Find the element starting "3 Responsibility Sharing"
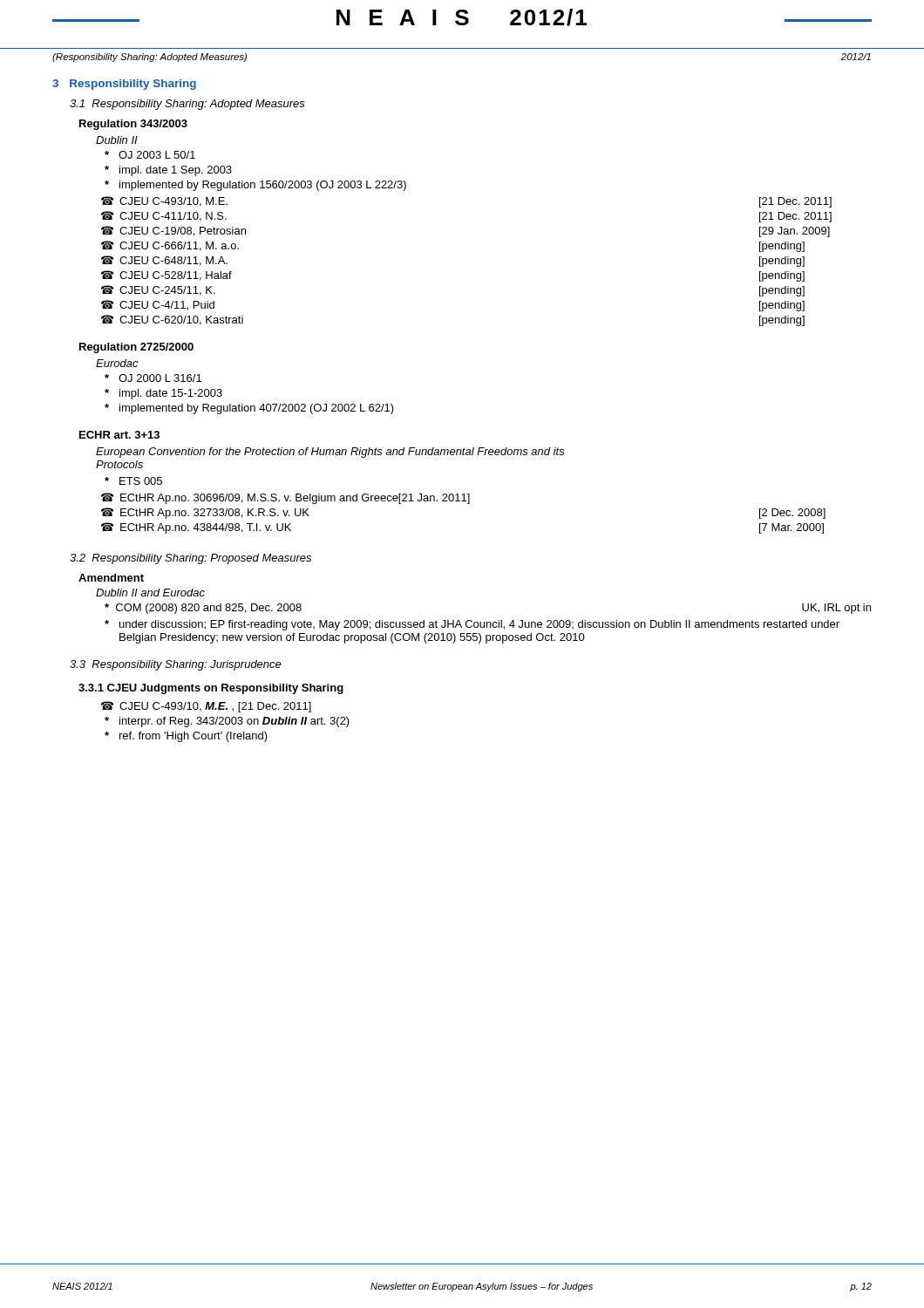This screenshot has height=1308, width=924. click(124, 83)
